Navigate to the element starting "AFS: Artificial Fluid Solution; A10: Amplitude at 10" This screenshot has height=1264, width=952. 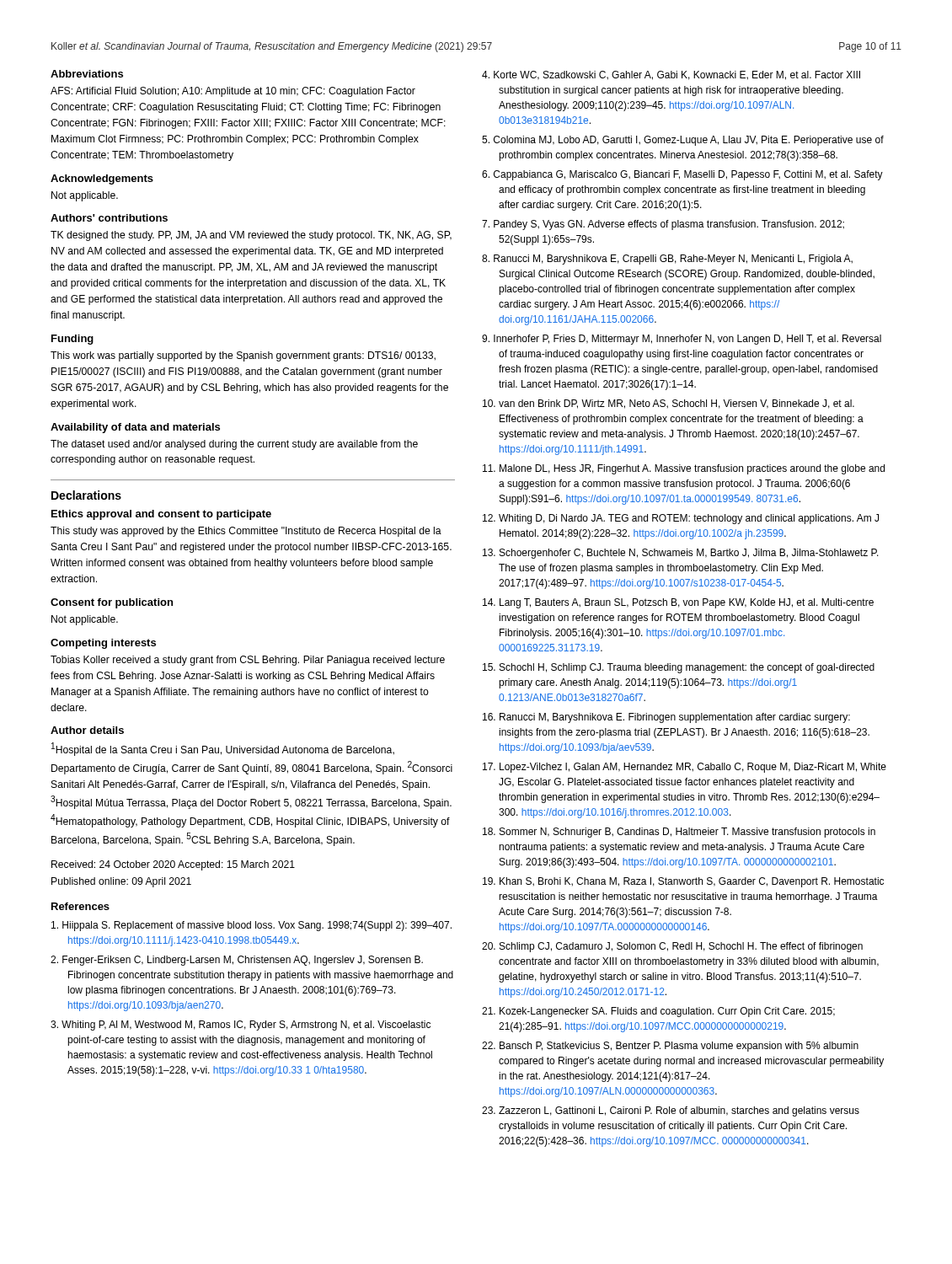248,123
